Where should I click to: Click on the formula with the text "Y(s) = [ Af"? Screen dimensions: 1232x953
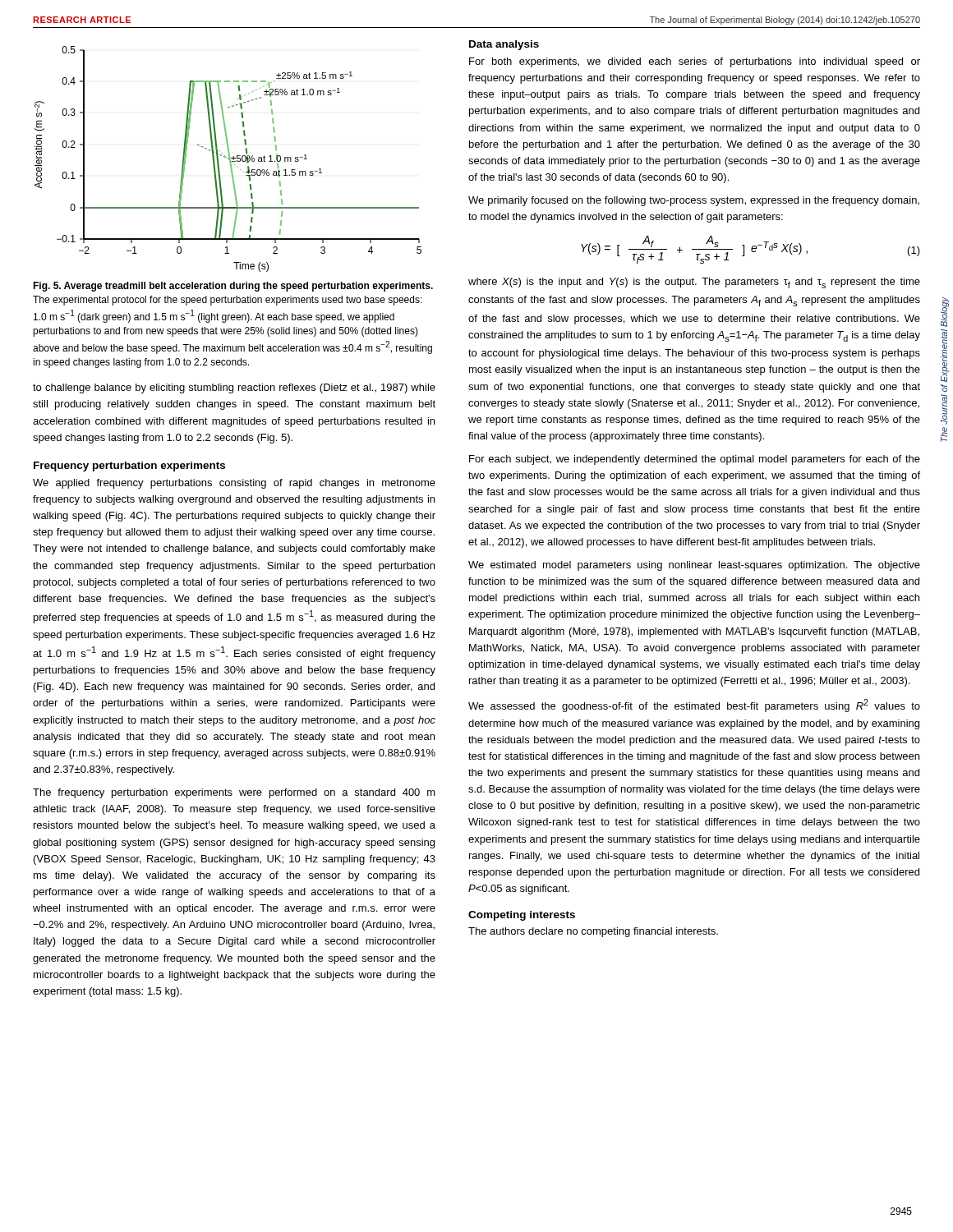tap(750, 249)
